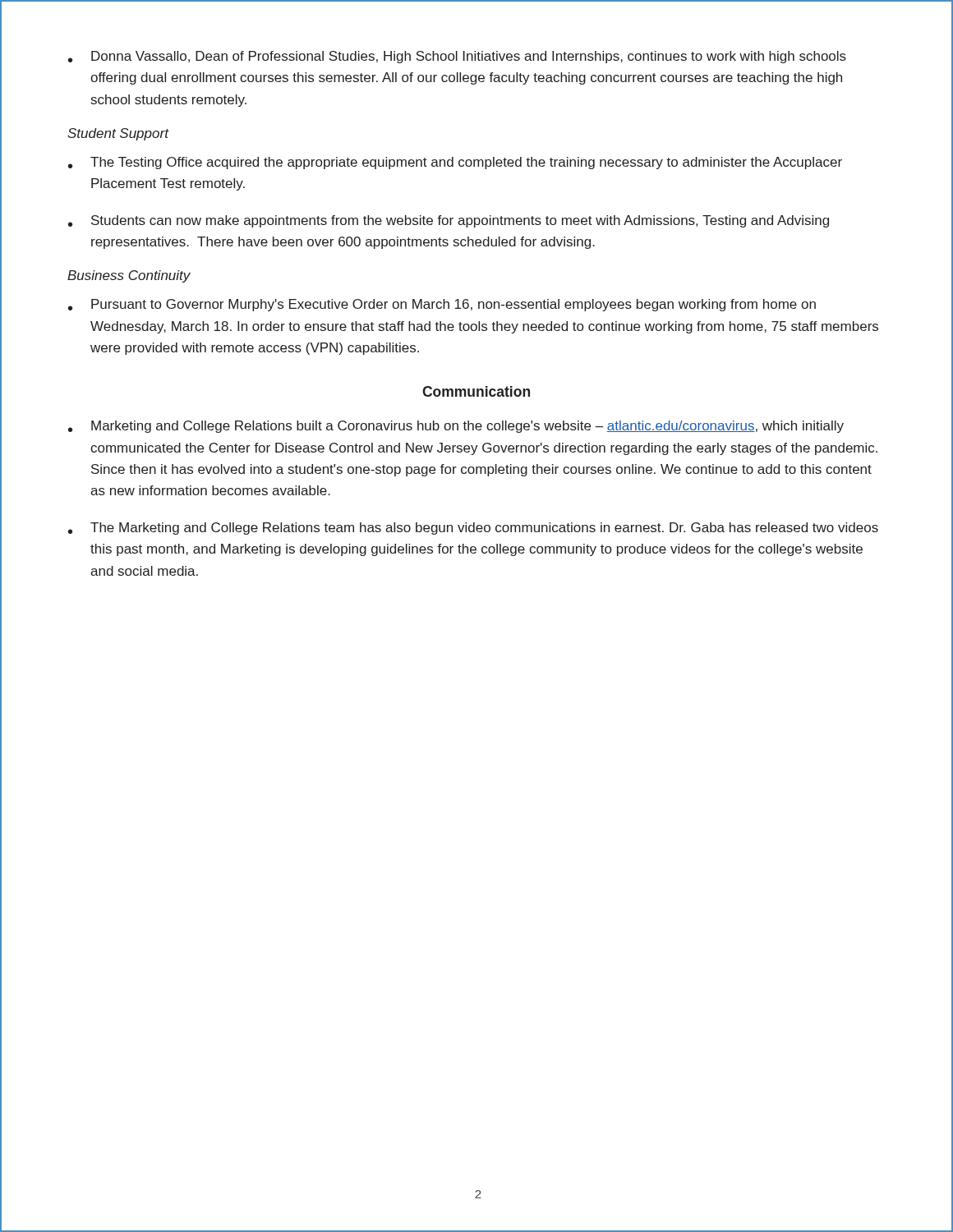Select the section header containing "Business Continuity"

[x=129, y=276]
